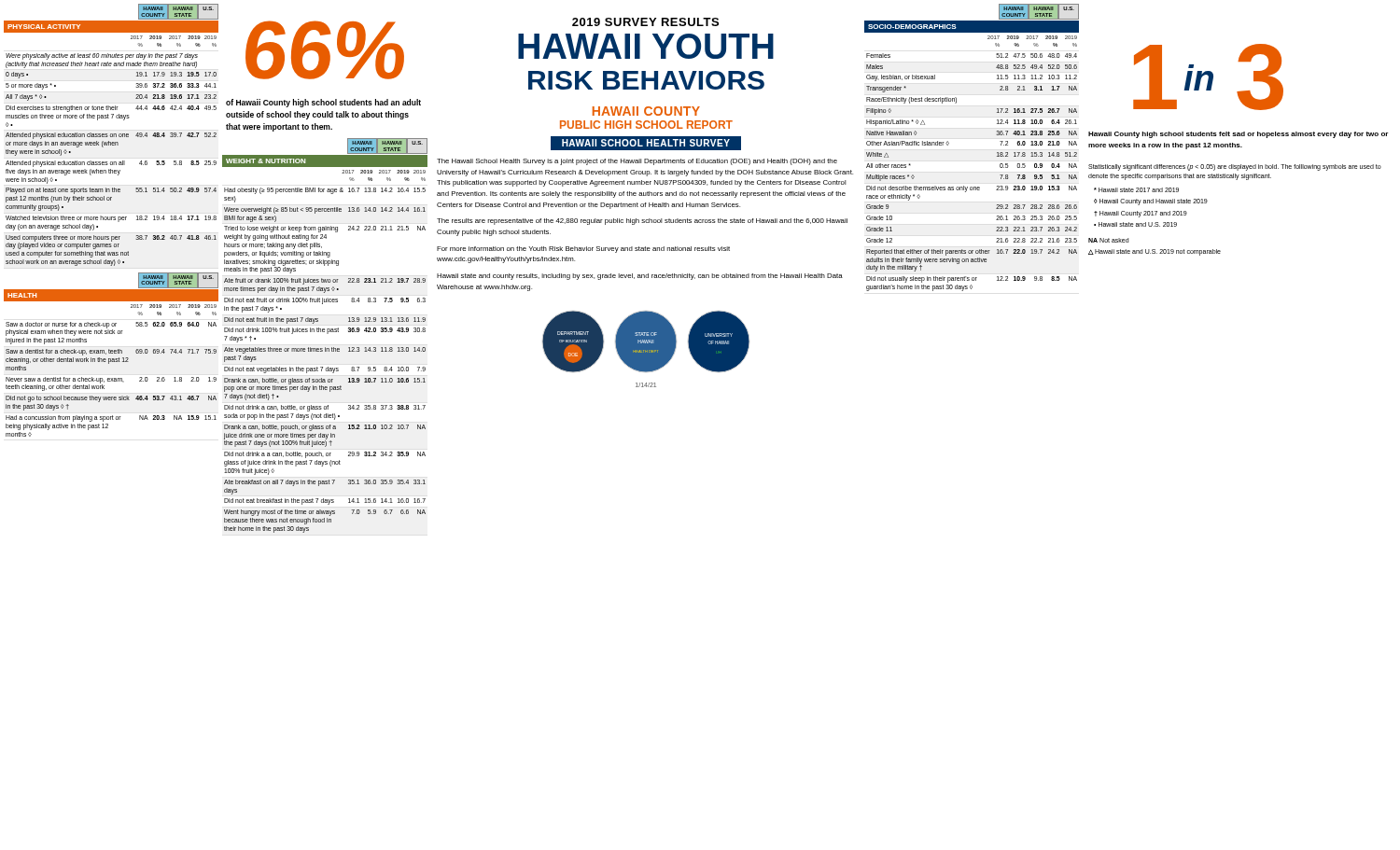1400x850 pixels.
Task: Where is the section header that starts "HAWAII COUNTY PUBLIC HIGH SCHOOL REPORT HAWAII"?
Action: (646, 127)
